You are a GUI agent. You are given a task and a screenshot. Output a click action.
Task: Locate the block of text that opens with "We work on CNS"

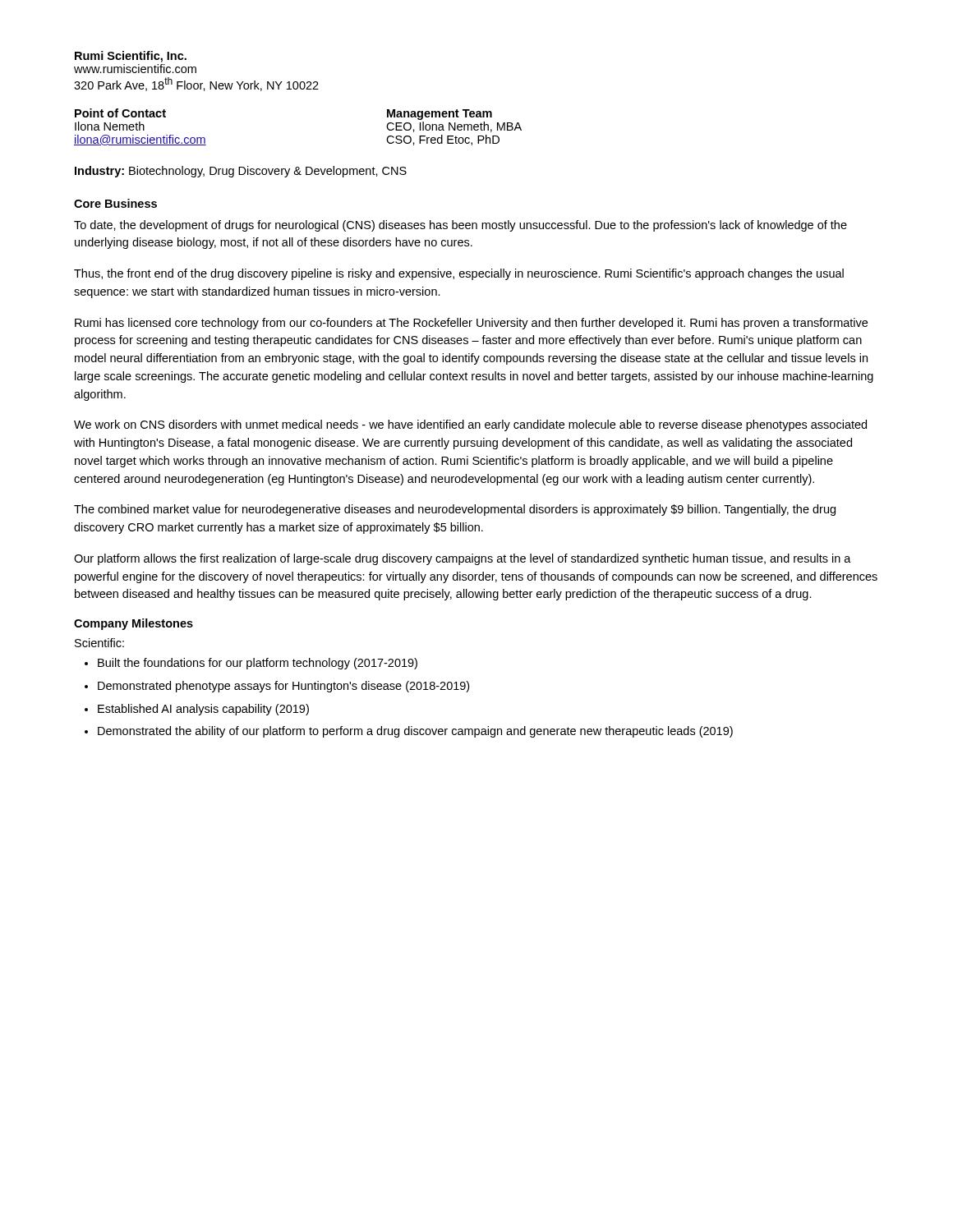tap(476, 452)
